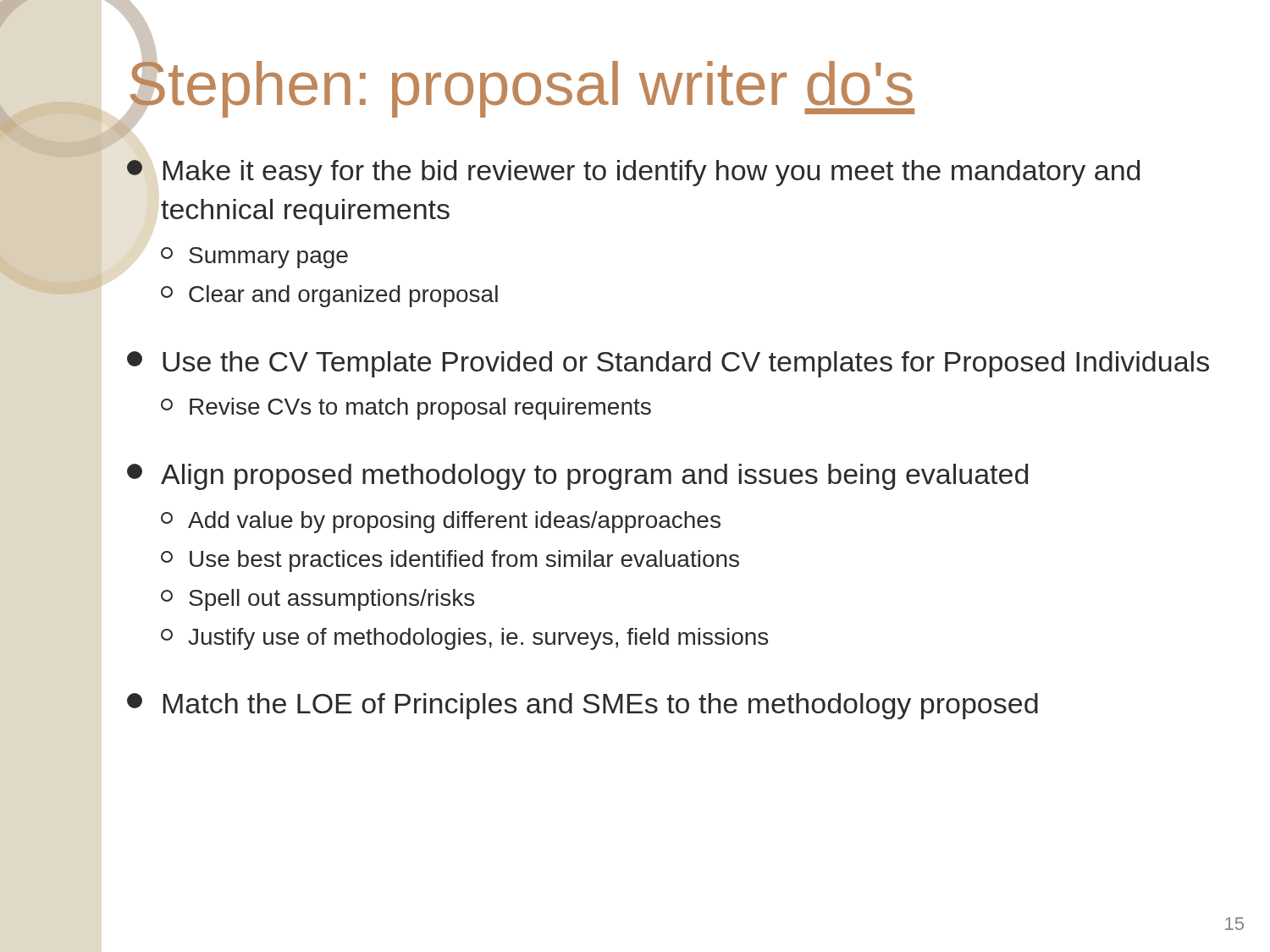Select the passage starting "Clear and organized proposal"
This screenshot has height=952, width=1270.
[330, 294]
